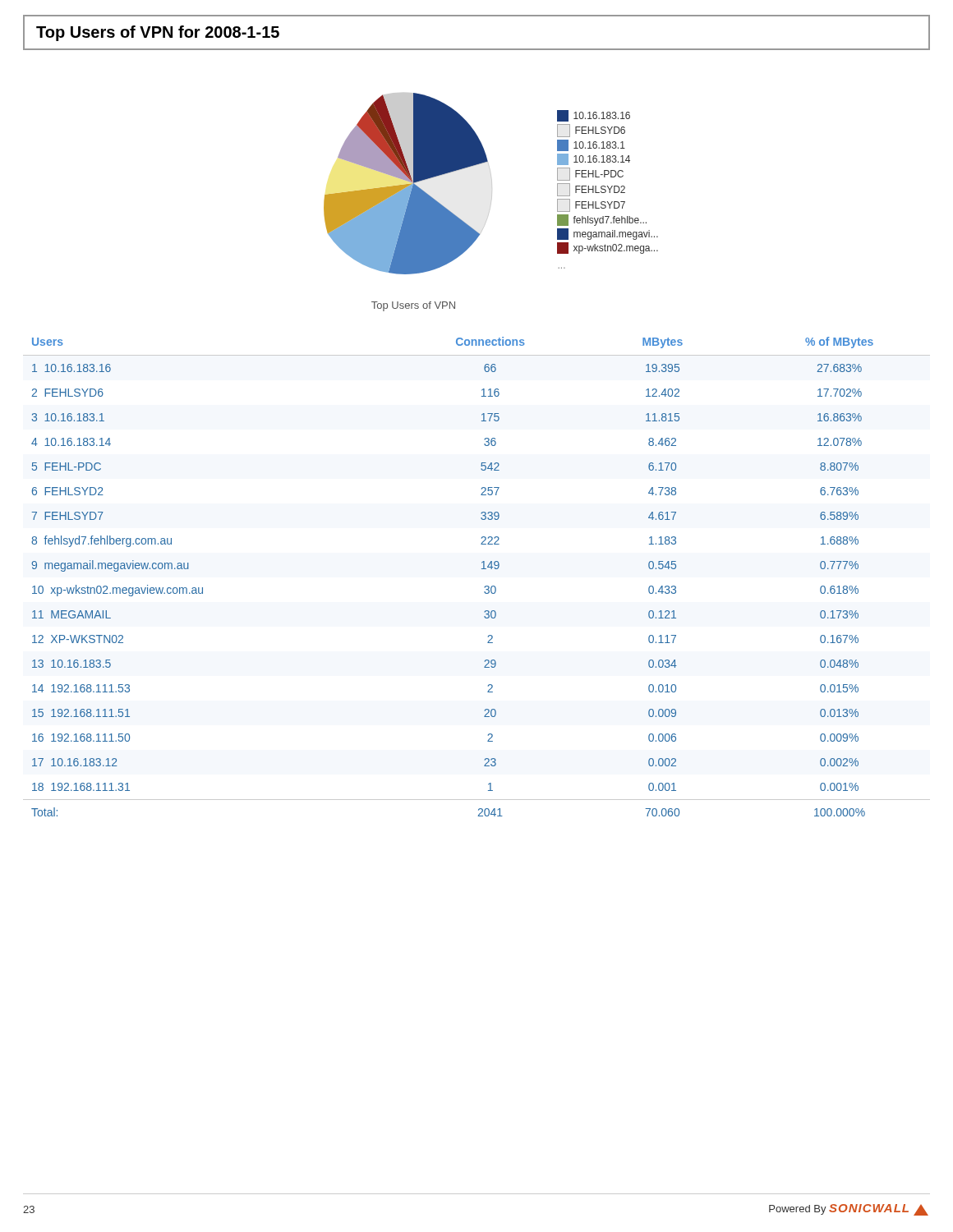Image resolution: width=953 pixels, height=1232 pixels.
Task: Select the pie chart
Action: (476, 191)
